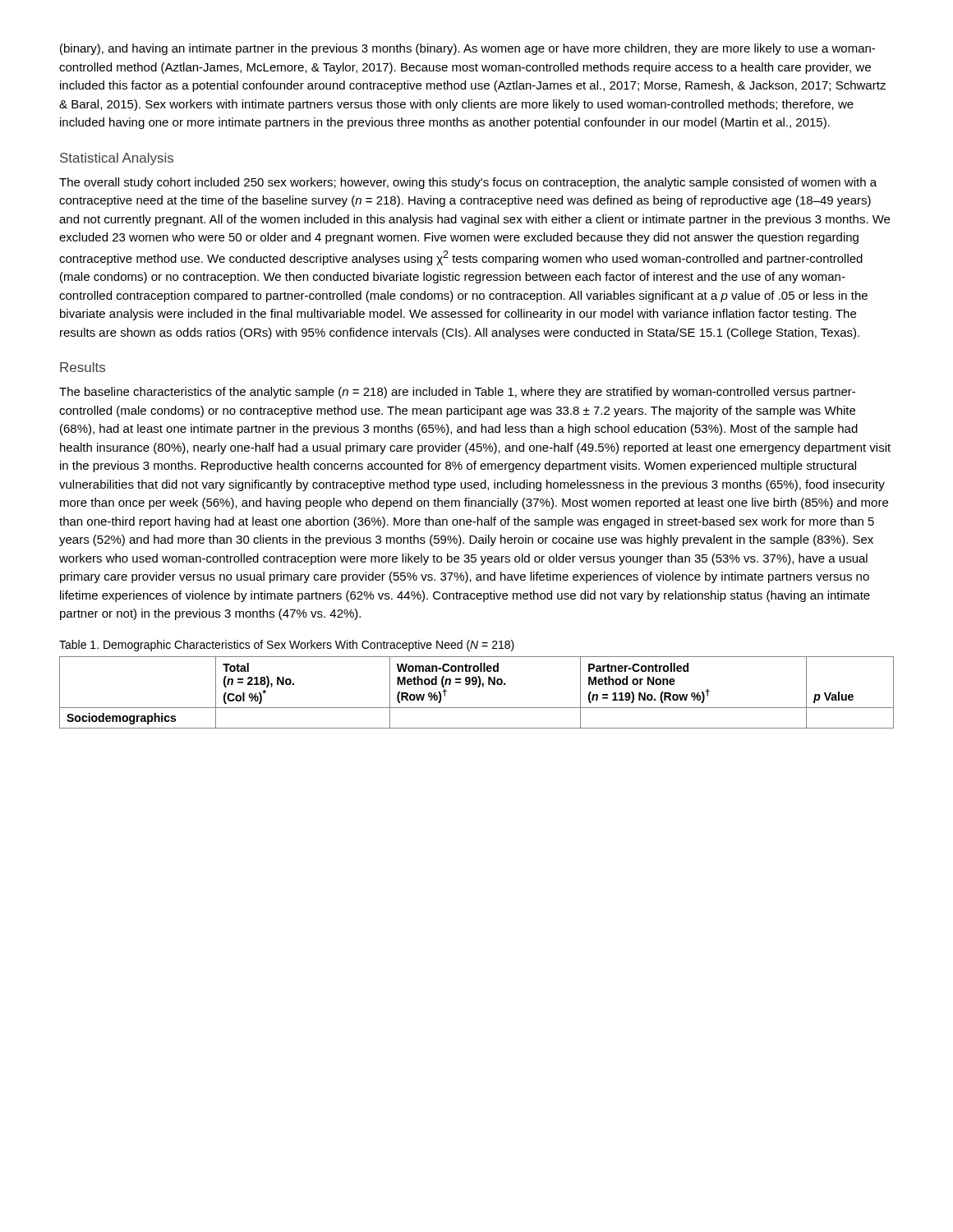This screenshot has height=1232, width=953.
Task: Select the text block with the text "The baseline characteristics of the"
Action: [475, 502]
